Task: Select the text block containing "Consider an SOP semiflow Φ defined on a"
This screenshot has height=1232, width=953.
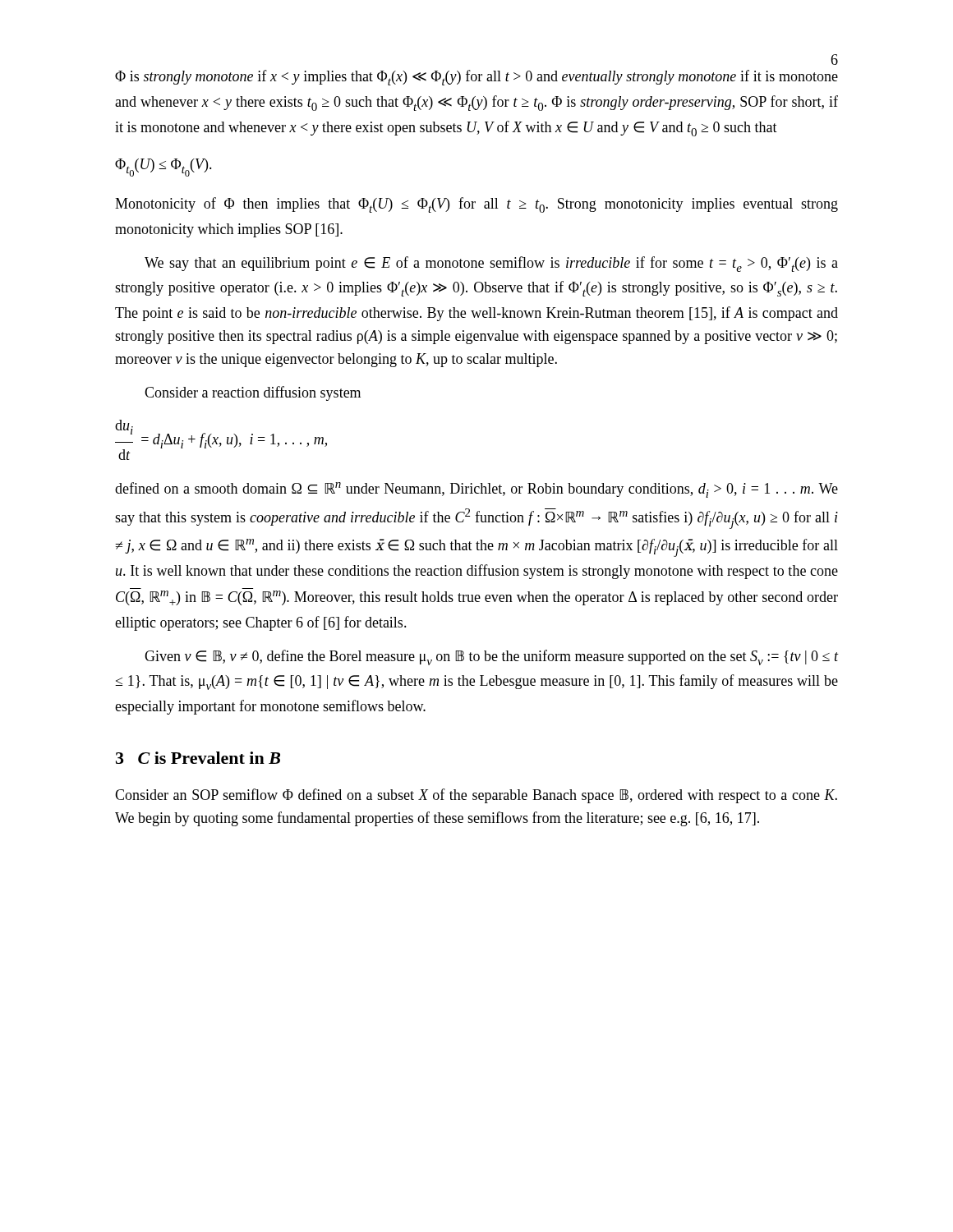Action: [x=476, y=808]
